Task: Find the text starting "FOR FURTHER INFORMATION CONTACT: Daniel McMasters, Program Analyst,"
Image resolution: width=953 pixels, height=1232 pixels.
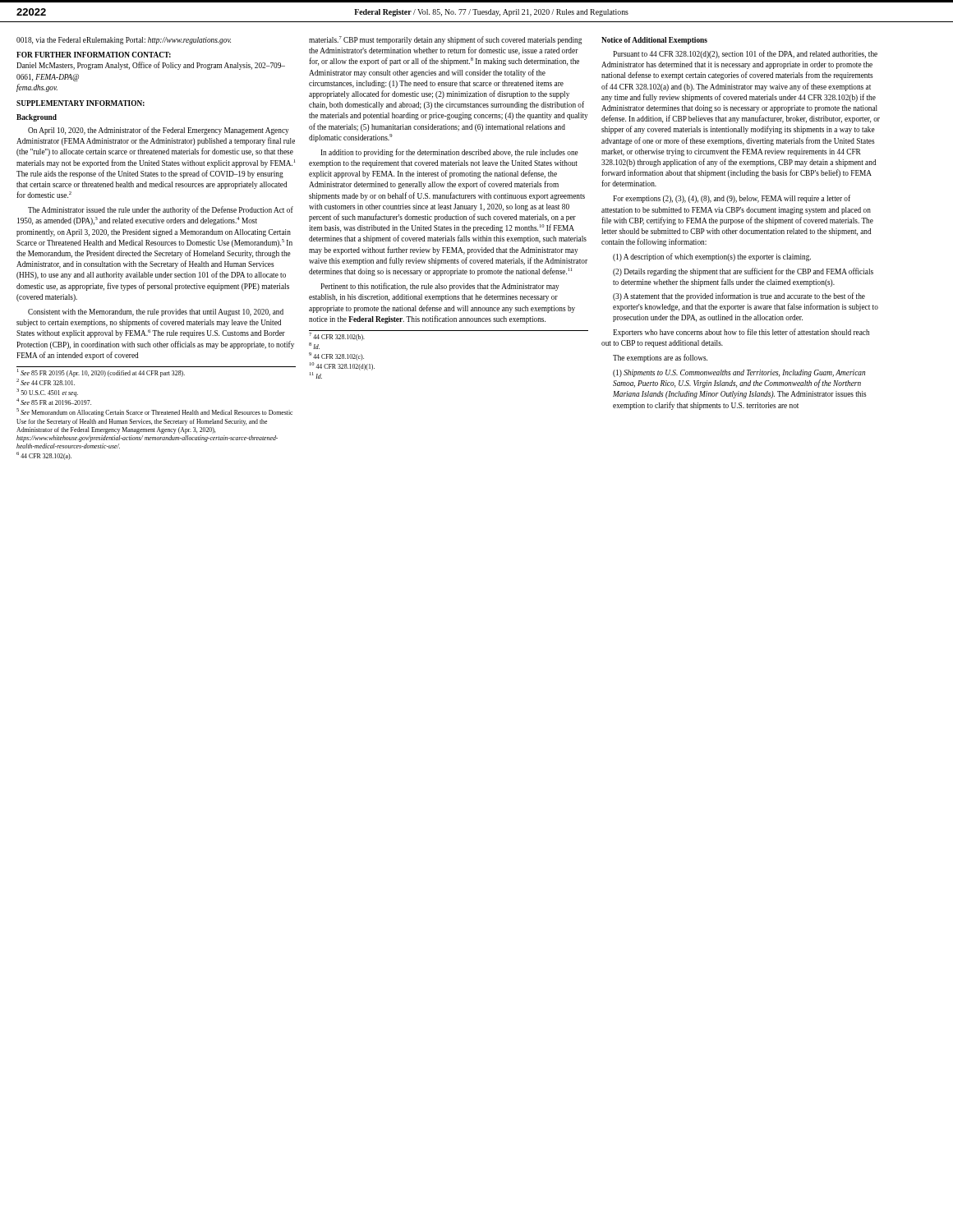Action: pos(151,71)
